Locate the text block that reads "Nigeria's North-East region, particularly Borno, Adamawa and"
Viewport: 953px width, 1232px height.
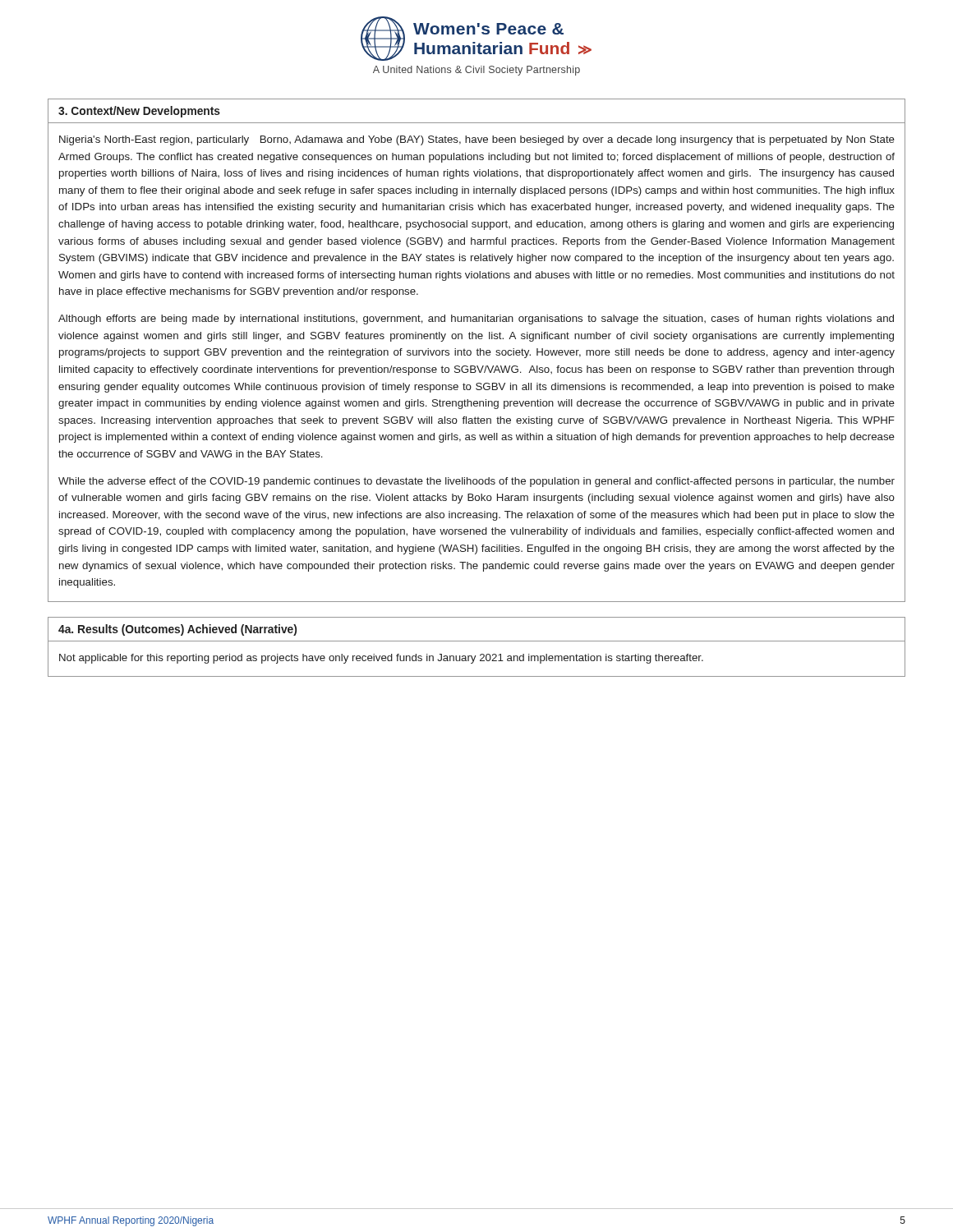(476, 215)
